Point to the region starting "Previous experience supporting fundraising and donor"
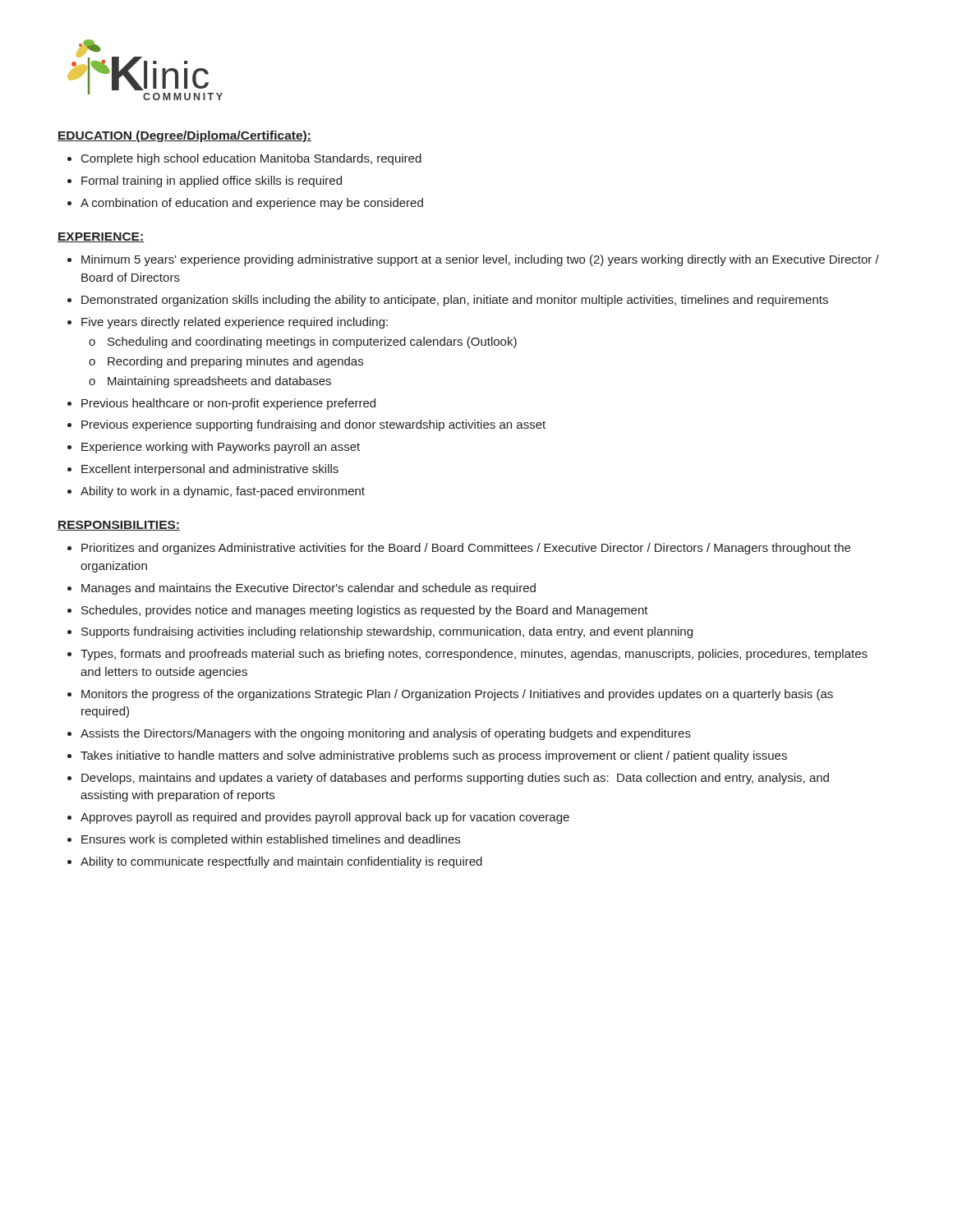Image resolution: width=953 pixels, height=1232 pixels. click(x=313, y=424)
